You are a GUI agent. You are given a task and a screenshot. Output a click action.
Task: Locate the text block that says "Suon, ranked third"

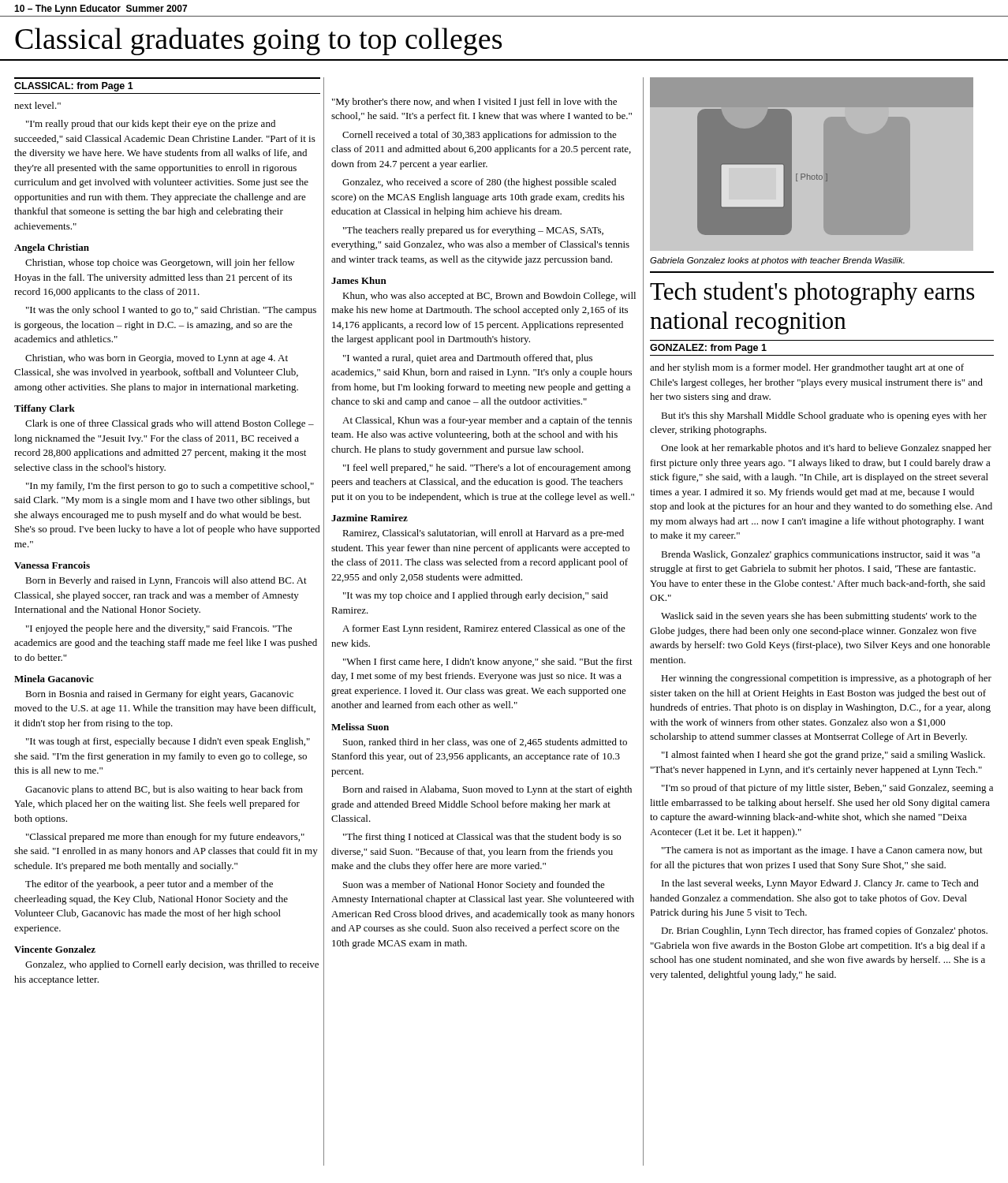tap(484, 843)
